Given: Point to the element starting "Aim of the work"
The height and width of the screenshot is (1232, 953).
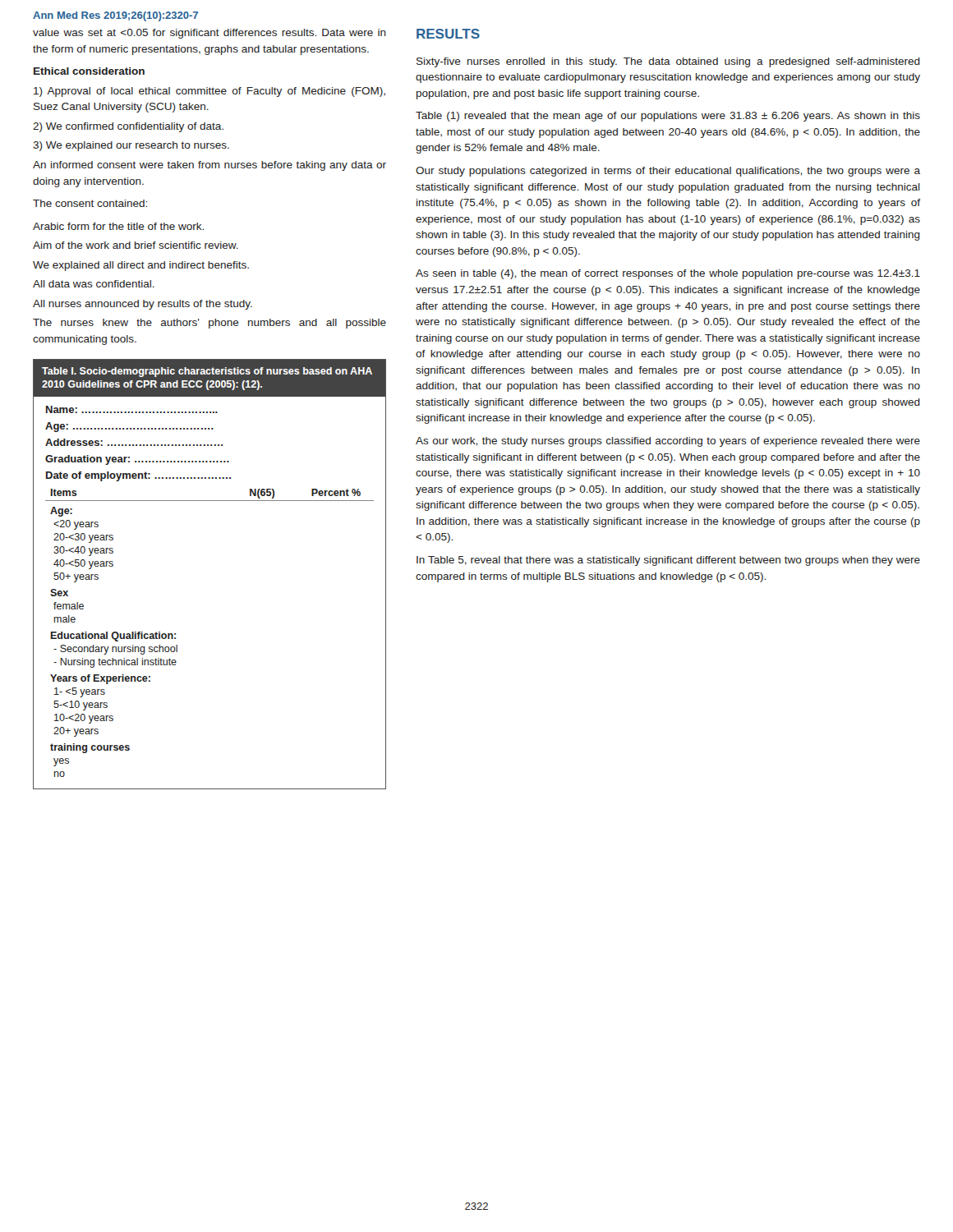Looking at the screenshot, I should 210,246.
